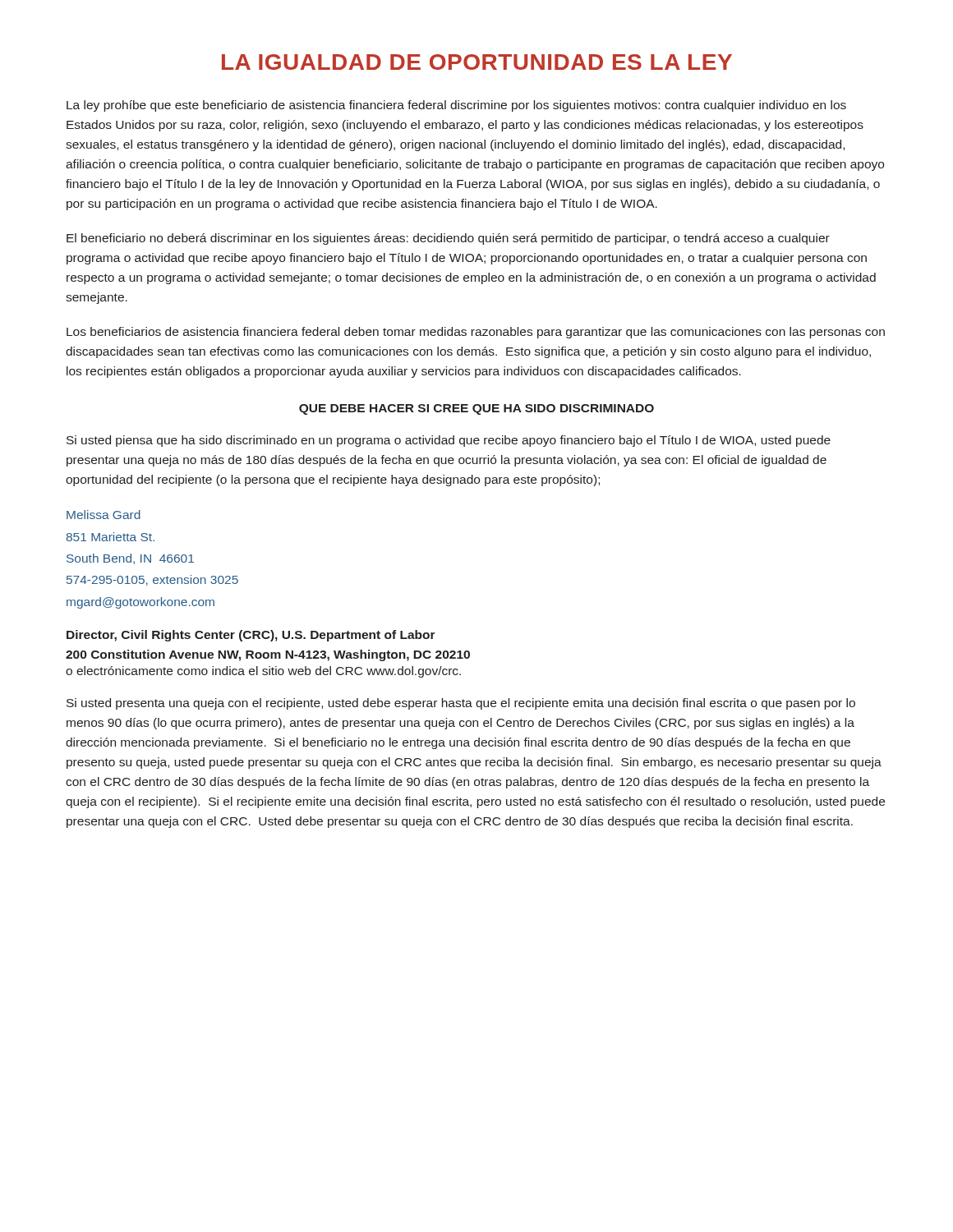Locate the block of text that opens with "El beneficiario no deberá discriminar"
Image resolution: width=953 pixels, height=1232 pixels.
point(476,268)
